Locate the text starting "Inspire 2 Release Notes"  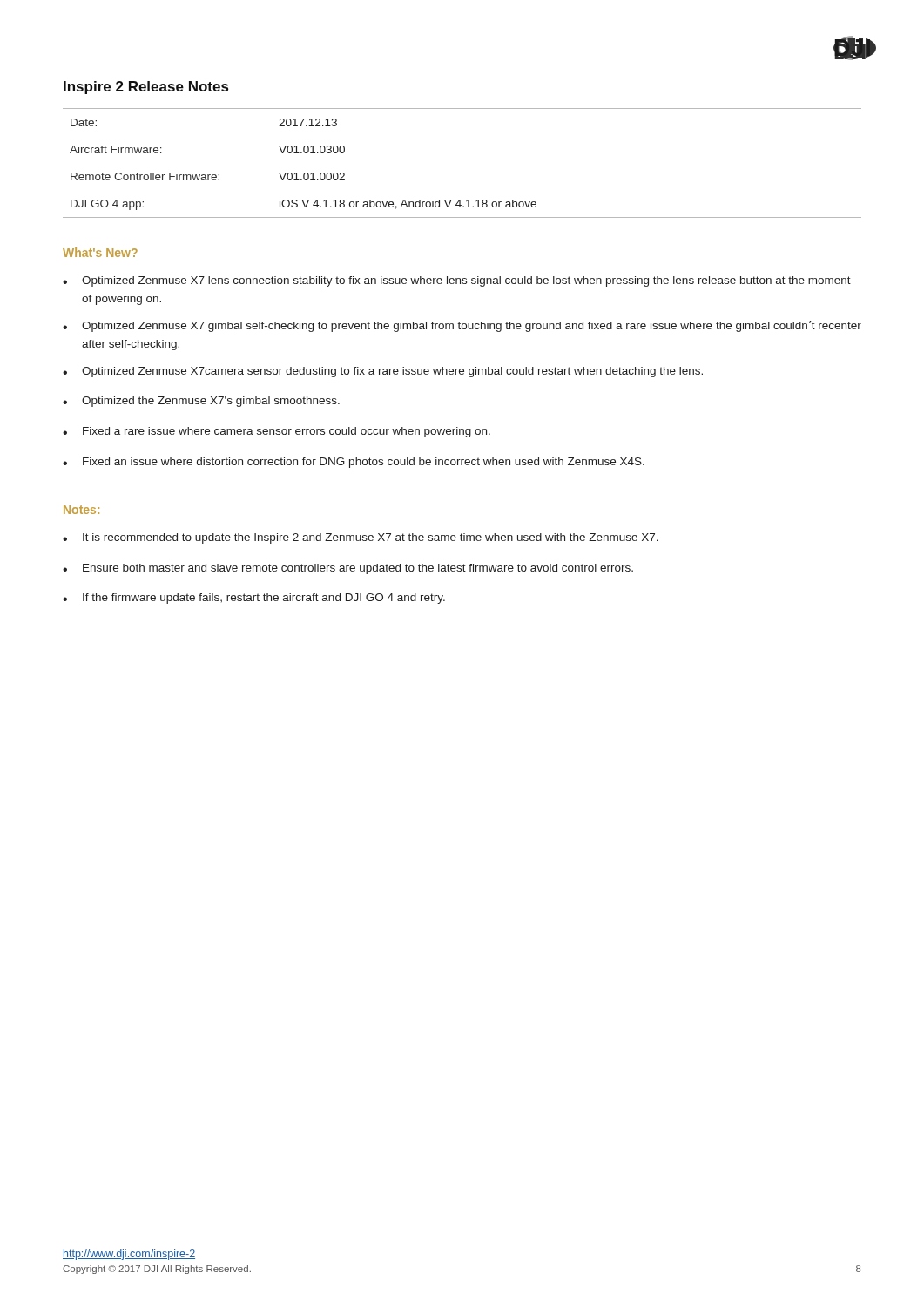pyautogui.click(x=146, y=87)
